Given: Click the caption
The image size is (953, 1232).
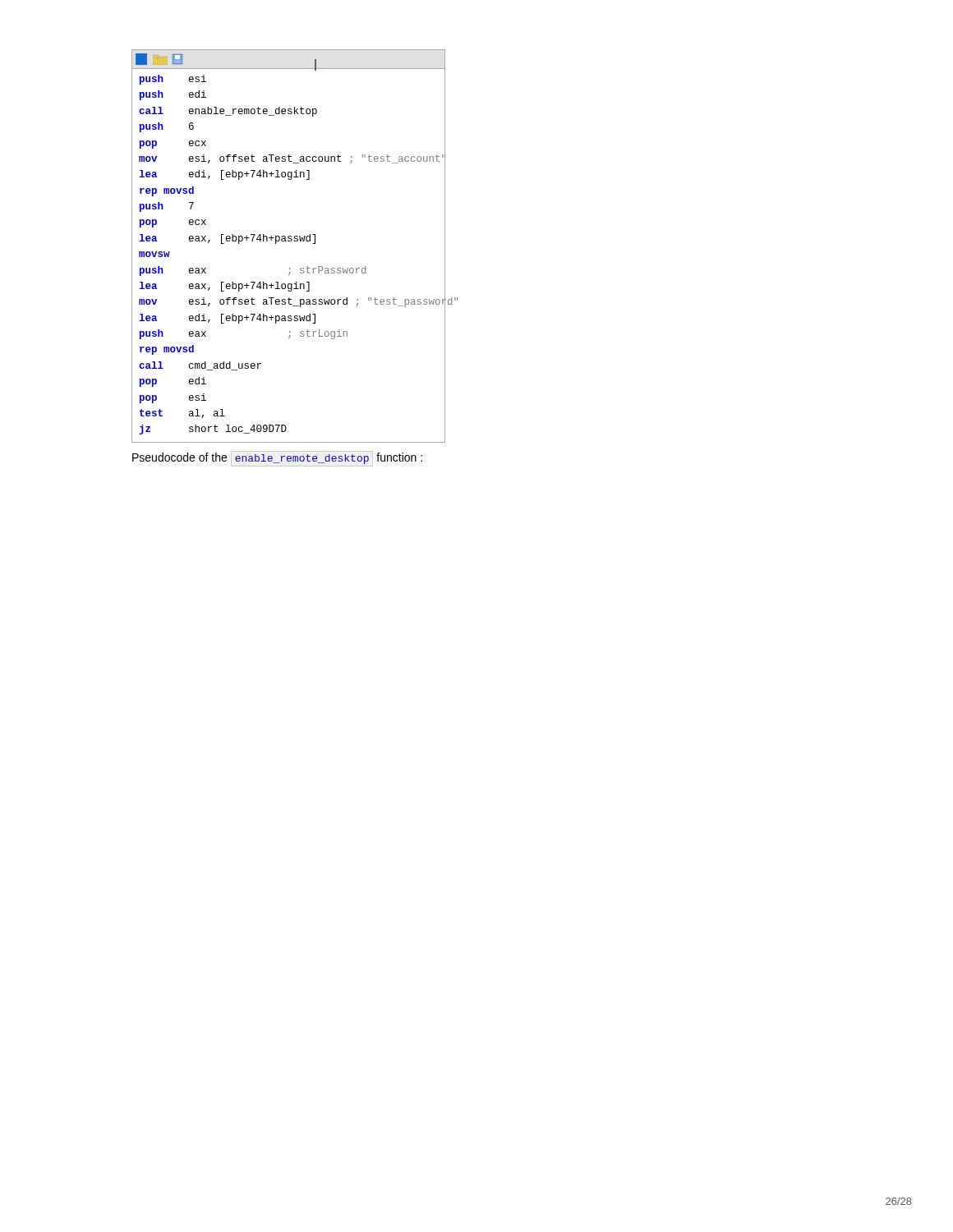Looking at the screenshot, I should click(277, 458).
